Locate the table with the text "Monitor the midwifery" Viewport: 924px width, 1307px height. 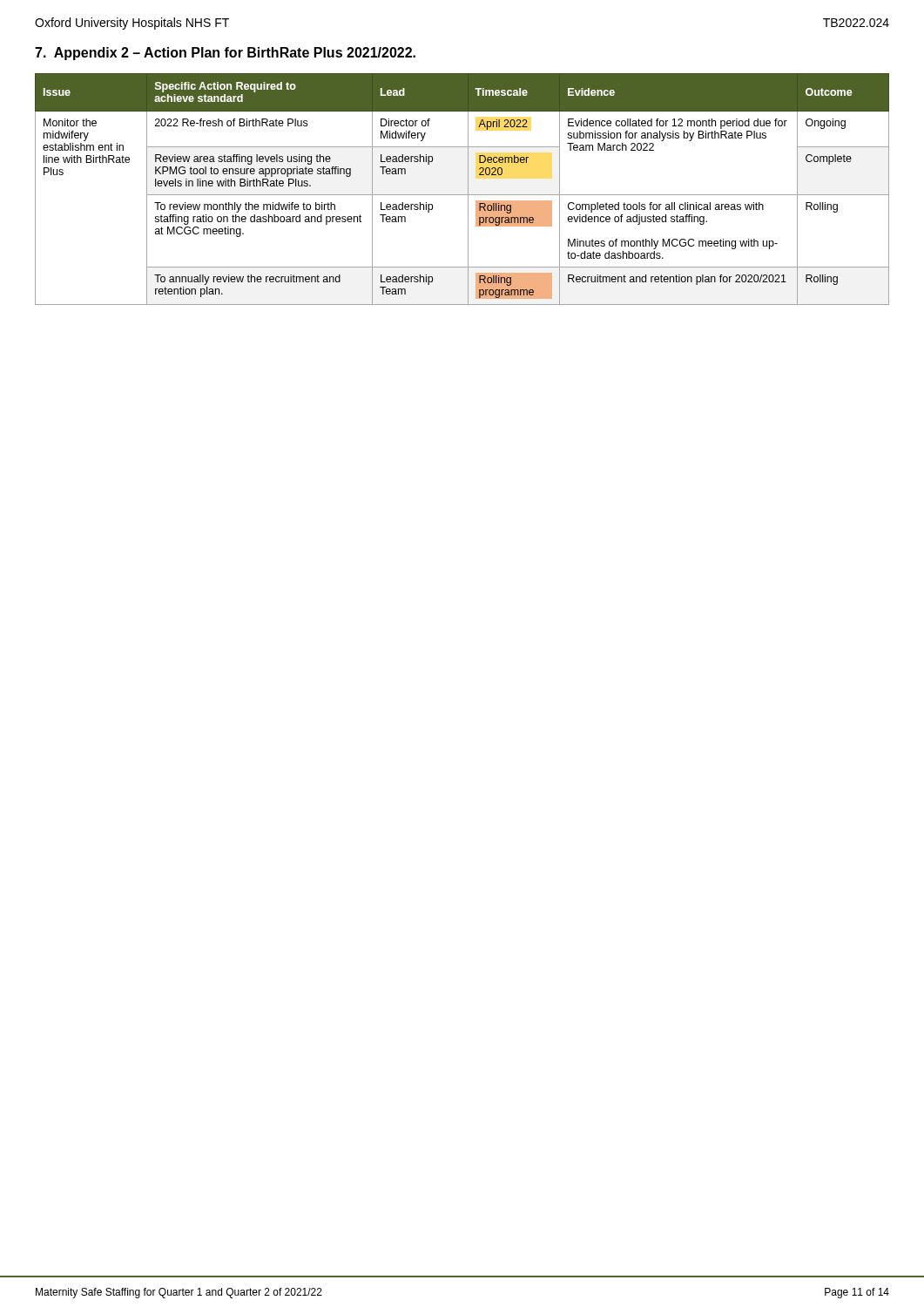[462, 189]
